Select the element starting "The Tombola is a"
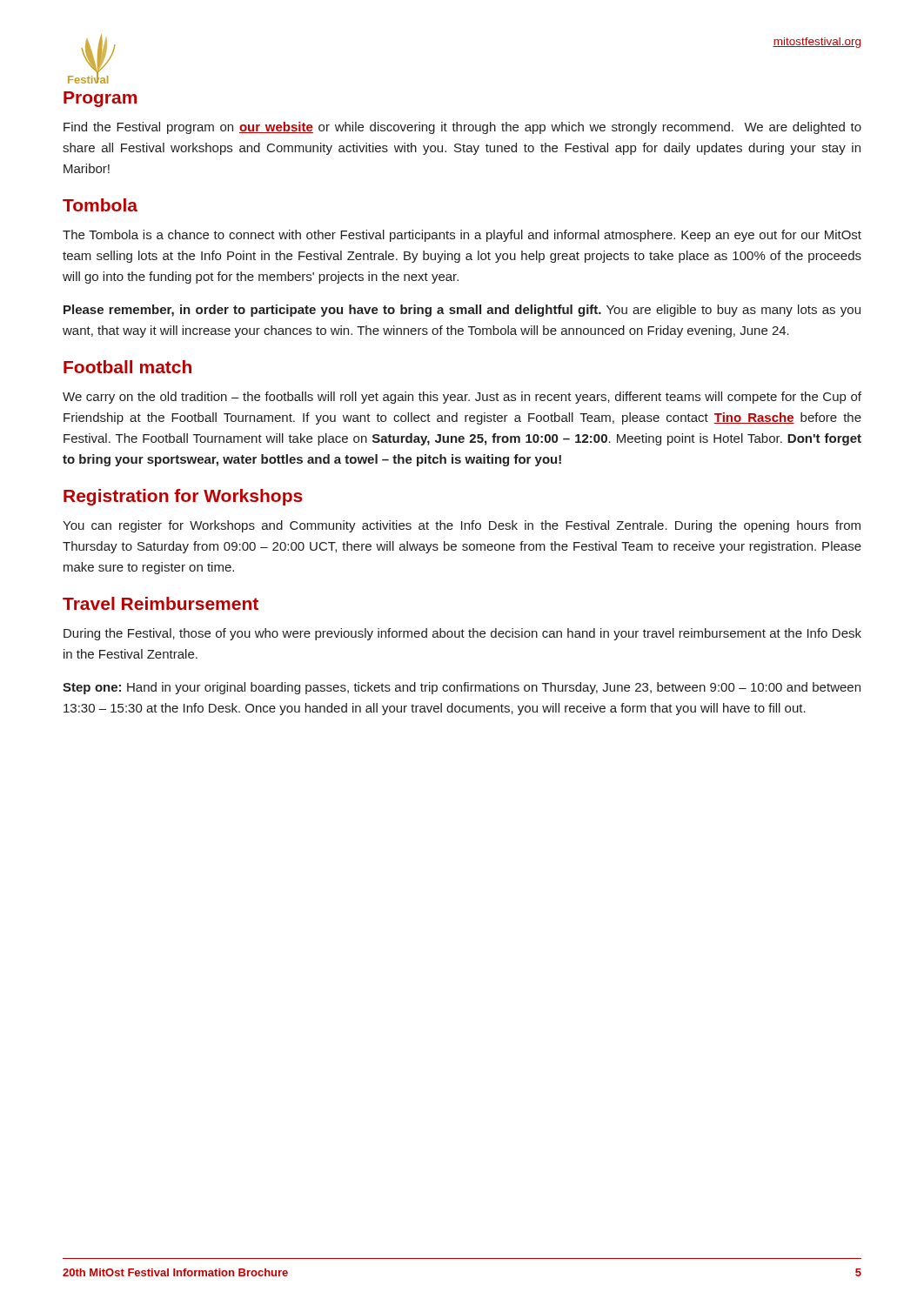This screenshot has width=924, height=1305. click(x=462, y=255)
